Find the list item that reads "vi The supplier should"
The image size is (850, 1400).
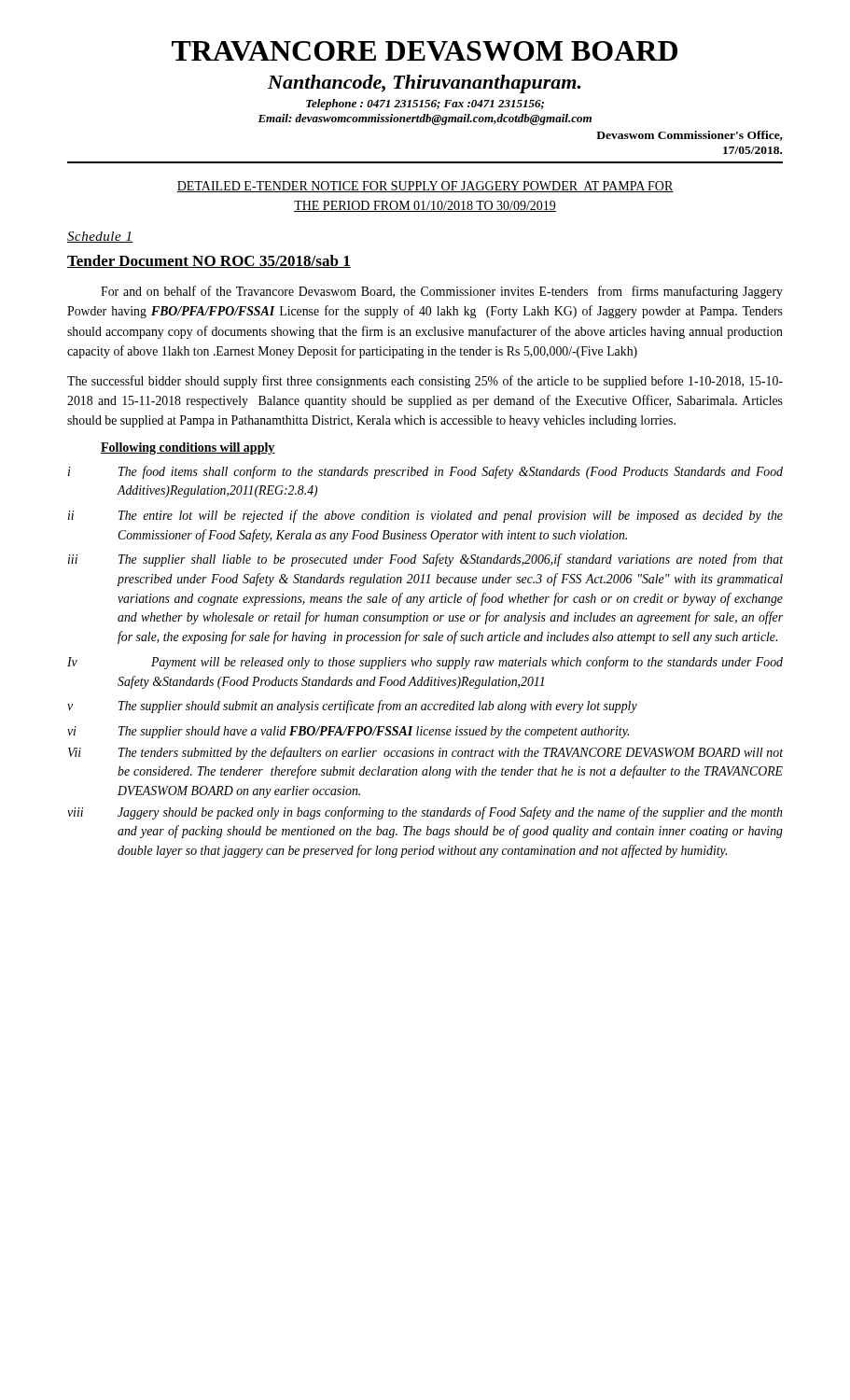point(425,732)
